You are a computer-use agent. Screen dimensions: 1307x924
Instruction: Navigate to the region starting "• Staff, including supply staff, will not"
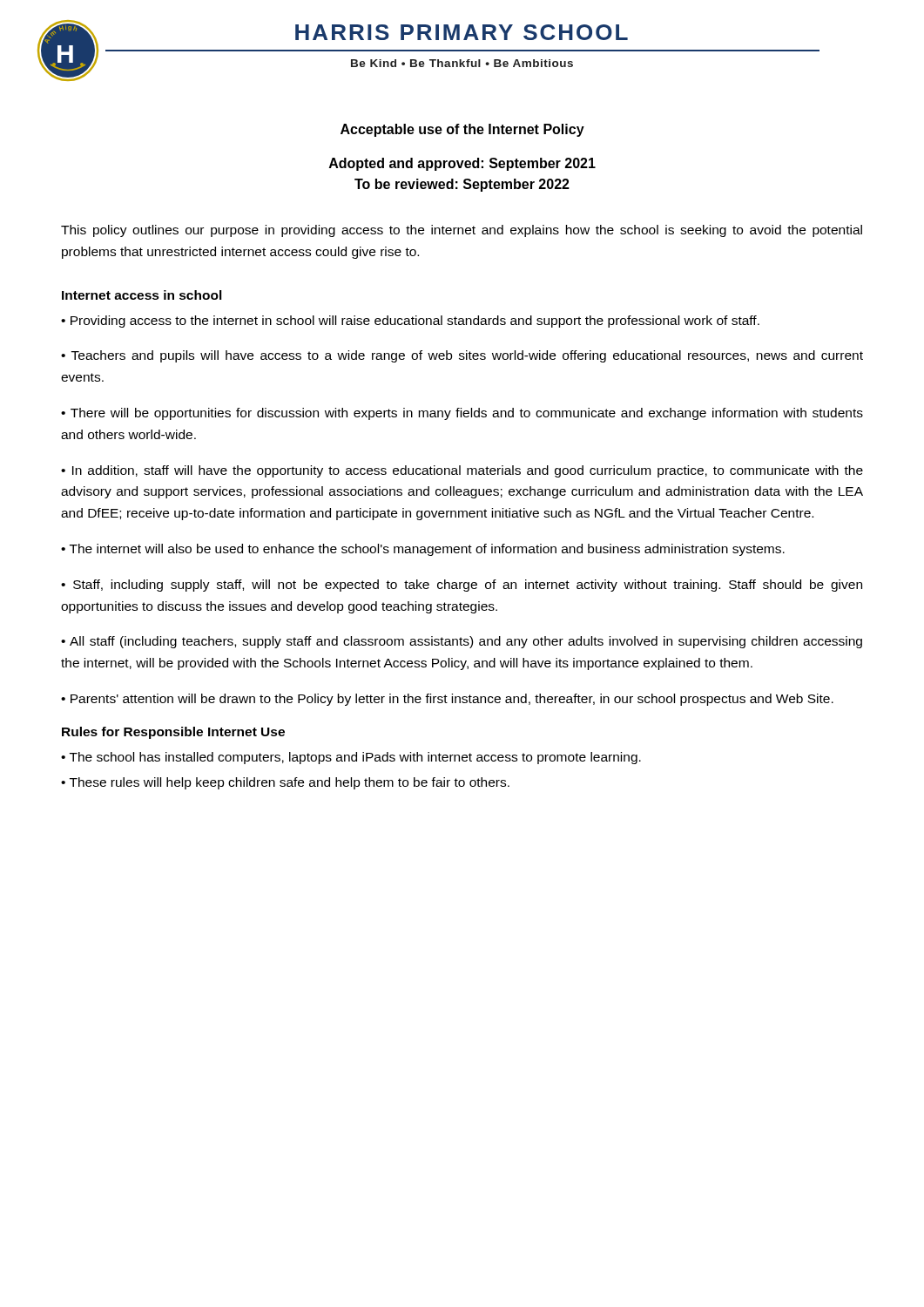point(462,595)
